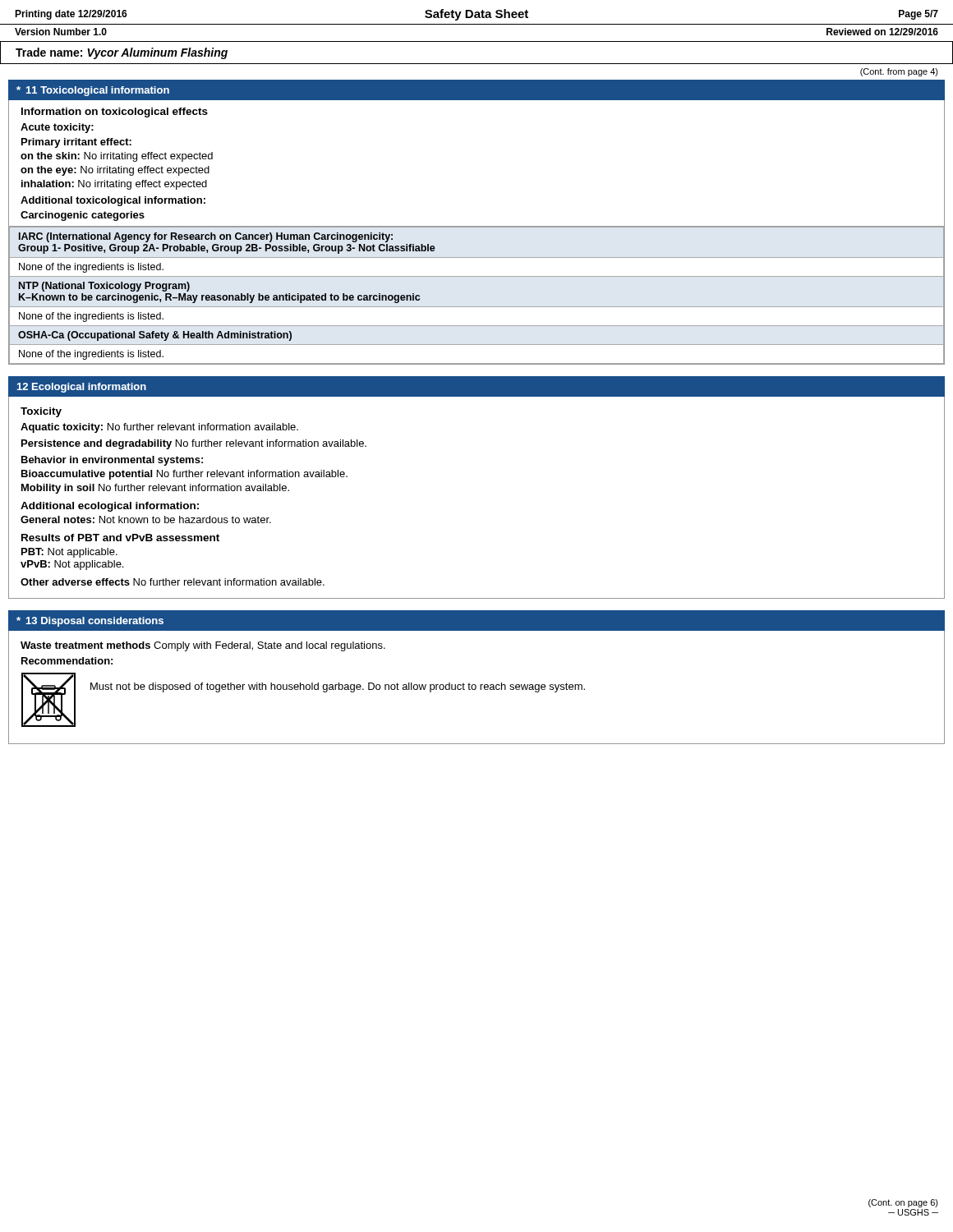Screen dimensions: 1232x953
Task: Click on the region starting "(Cont. from page 4)"
Action: [899, 71]
